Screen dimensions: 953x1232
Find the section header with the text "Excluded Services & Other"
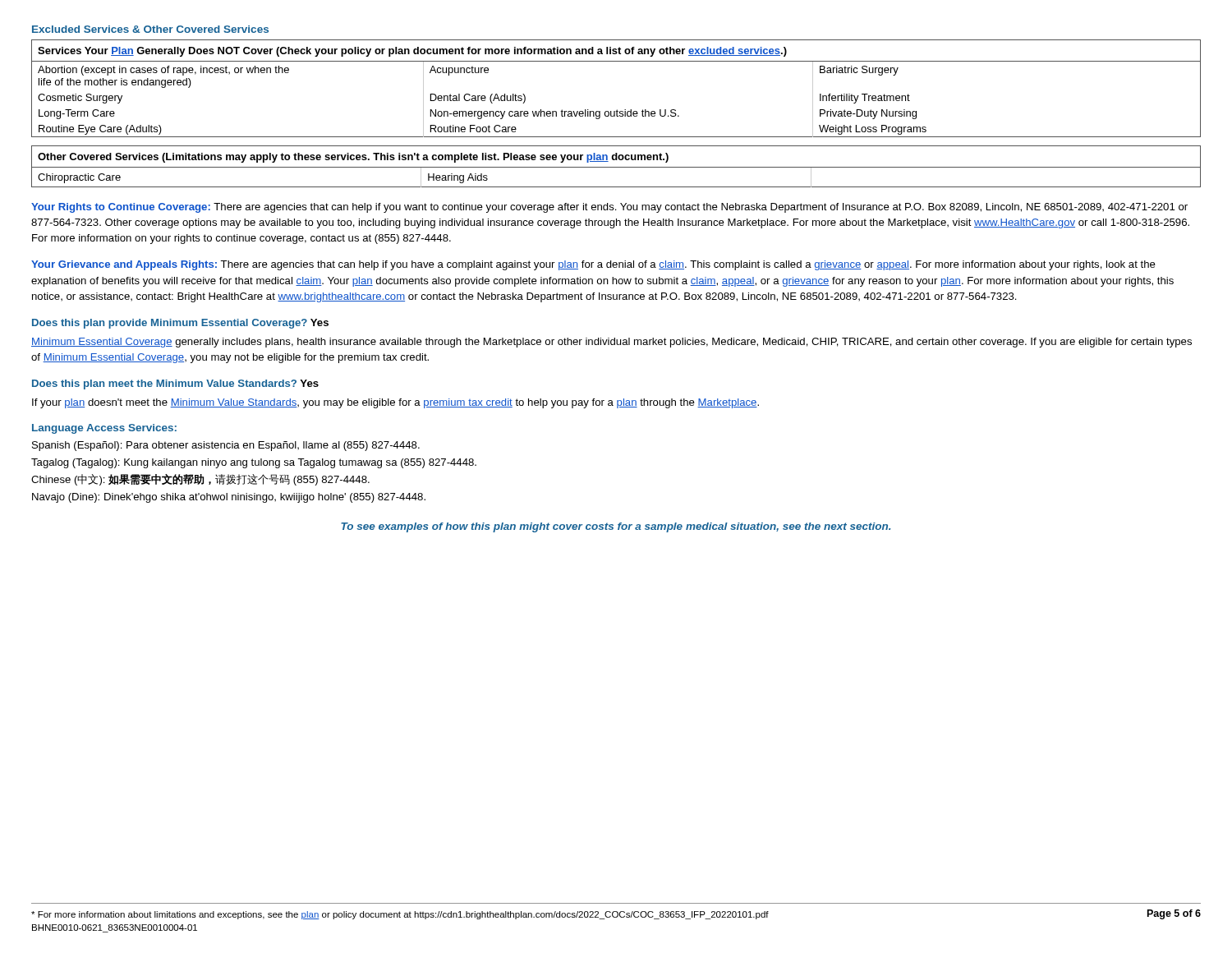click(150, 29)
